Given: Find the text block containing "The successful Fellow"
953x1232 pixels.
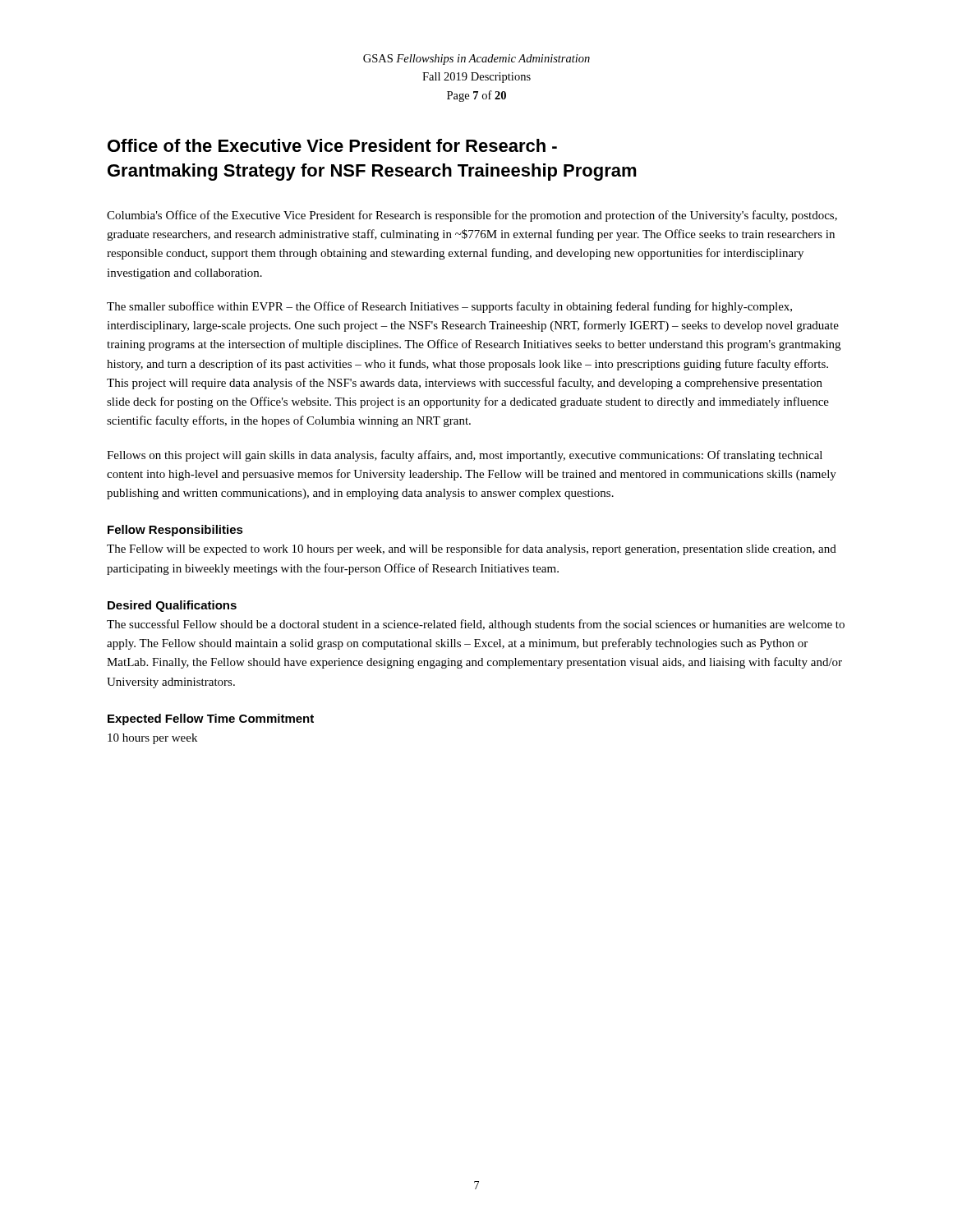Looking at the screenshot, I should (x=476, y=653).
